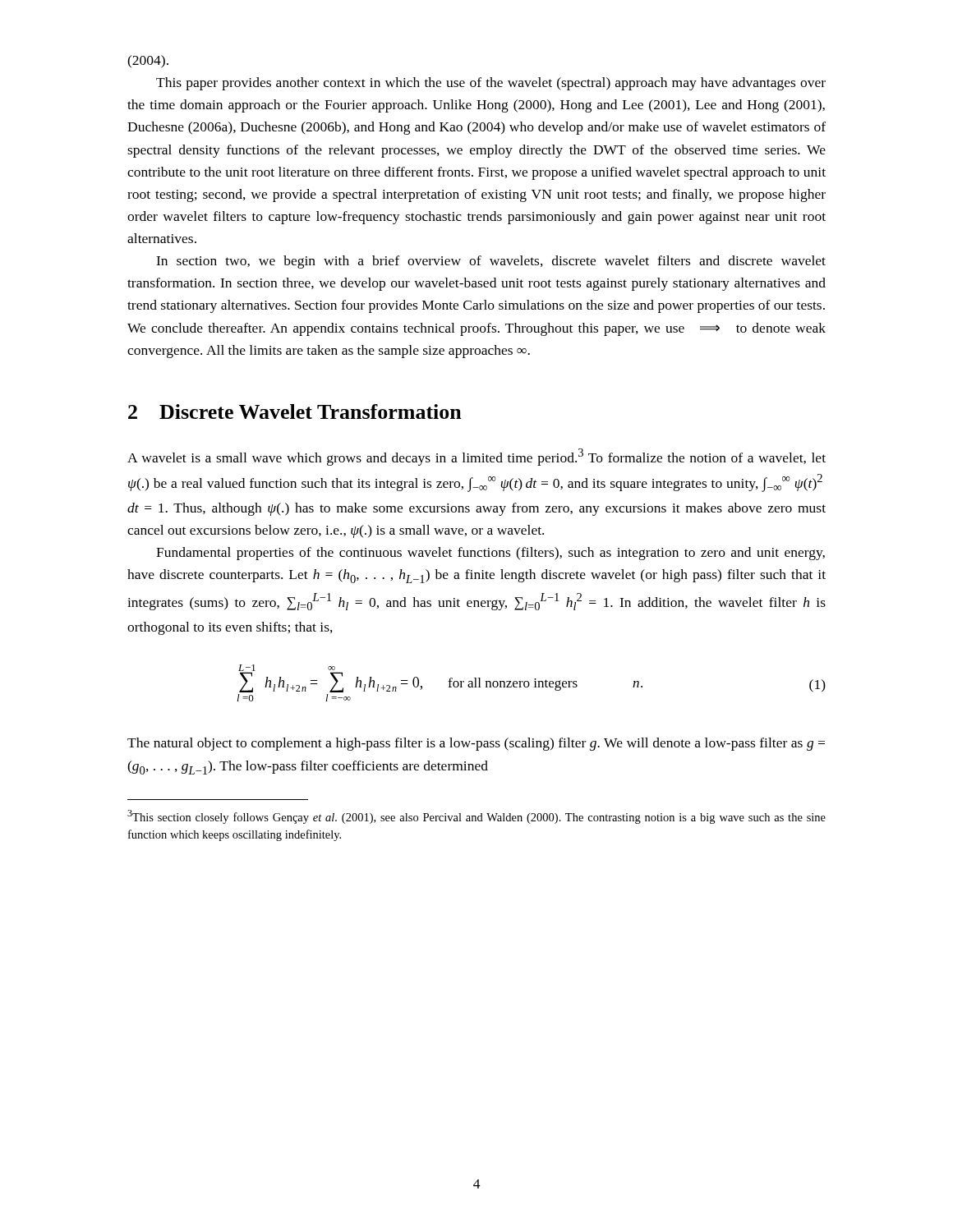Click the passage that begins "The natural object"
953x1232 pixels.
tap(476, 756)
